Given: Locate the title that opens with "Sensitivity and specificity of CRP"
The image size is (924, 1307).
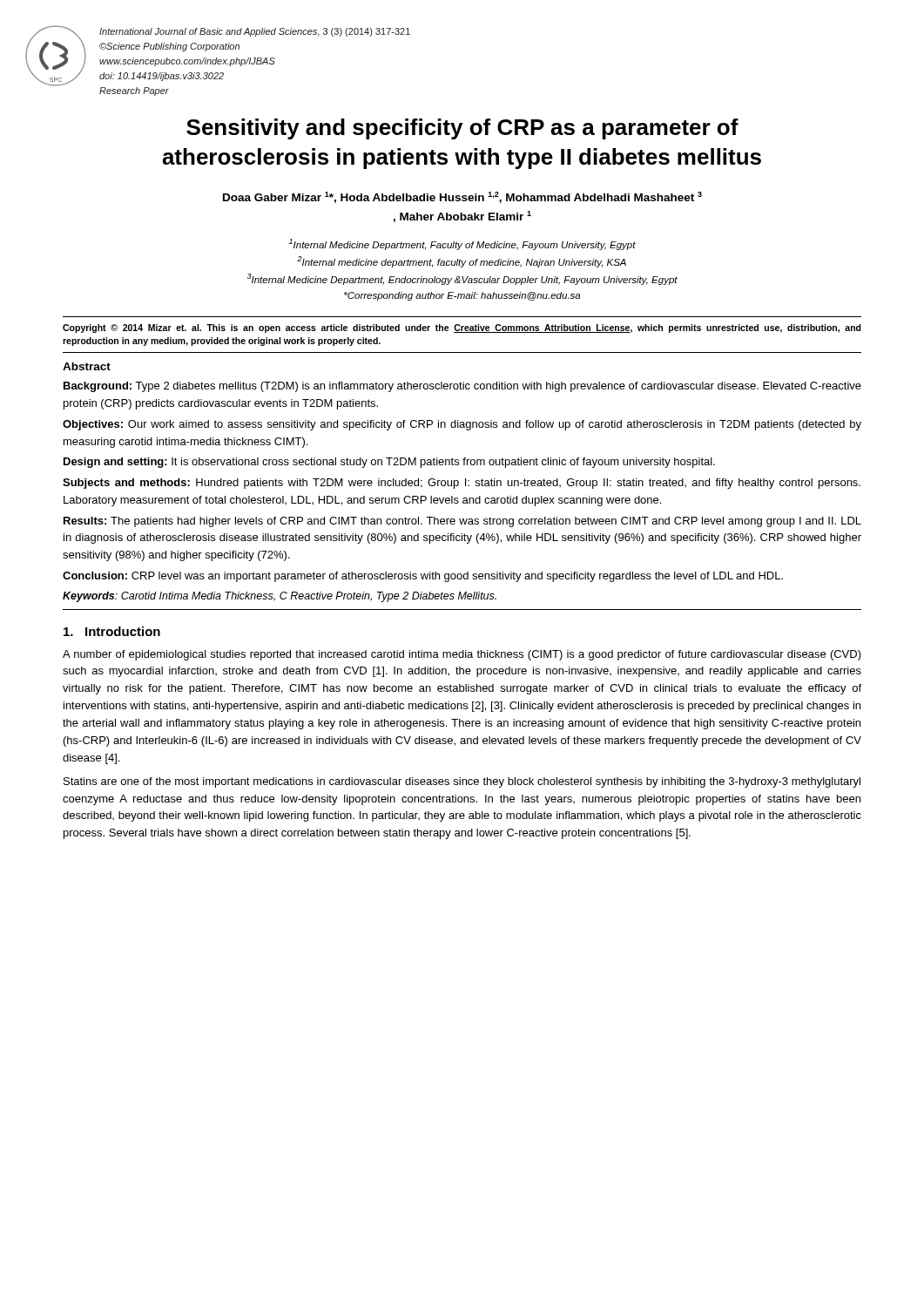Looking at the screenshot, I should click(462, 143).
